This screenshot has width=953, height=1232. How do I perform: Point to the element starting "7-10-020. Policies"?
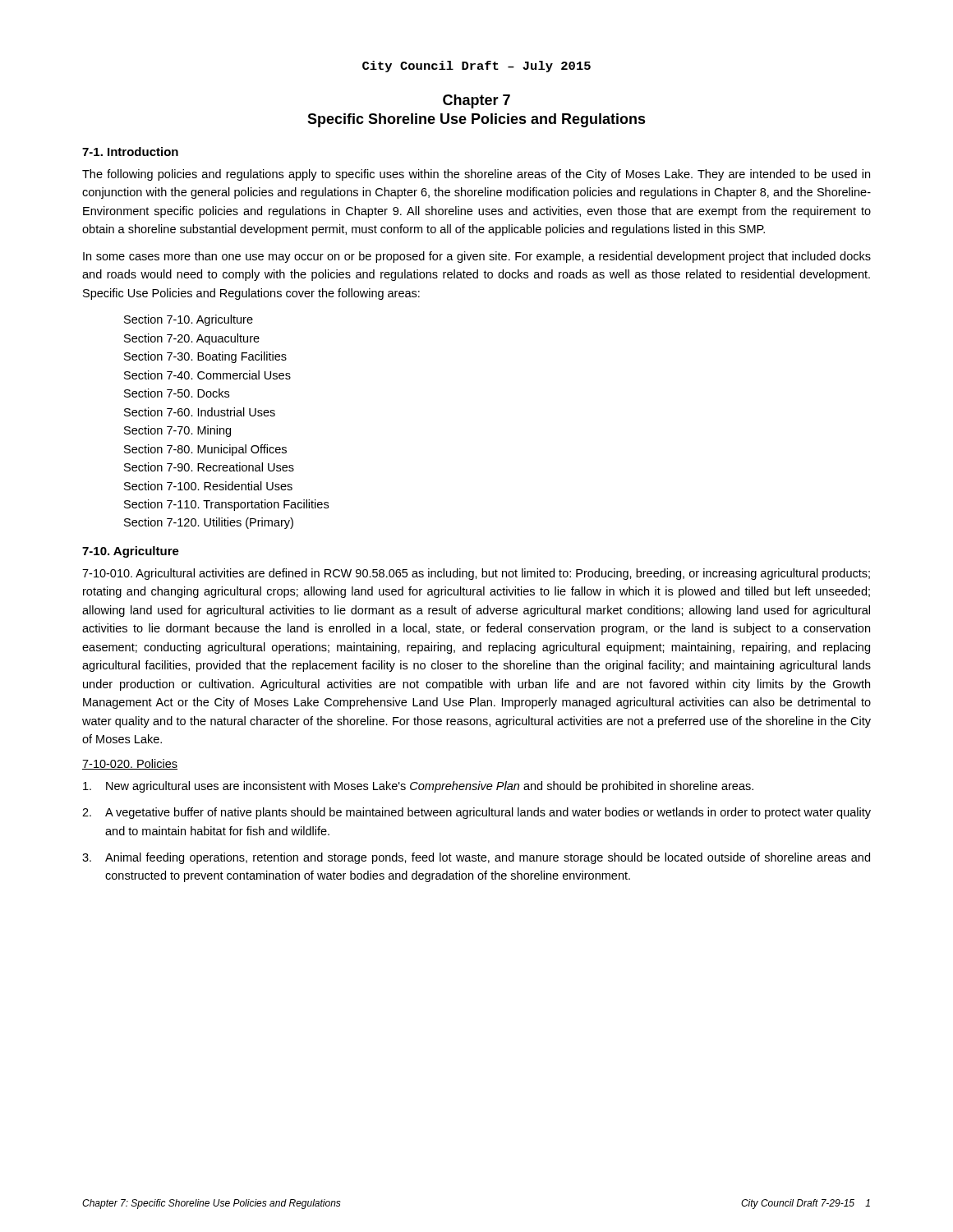[x=130, y=764]
